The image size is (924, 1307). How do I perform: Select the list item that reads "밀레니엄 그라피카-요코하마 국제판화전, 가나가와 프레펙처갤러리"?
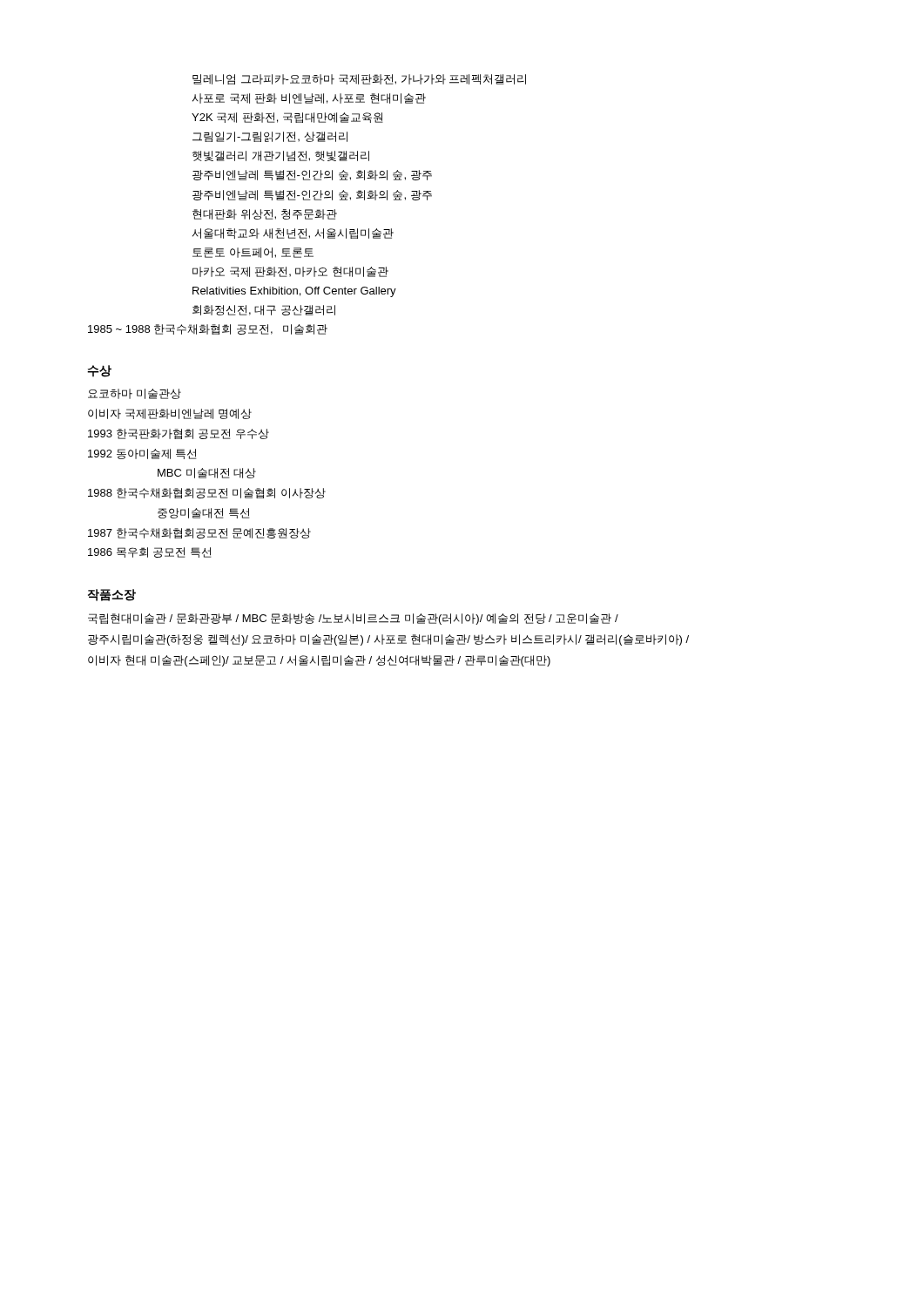360,79
